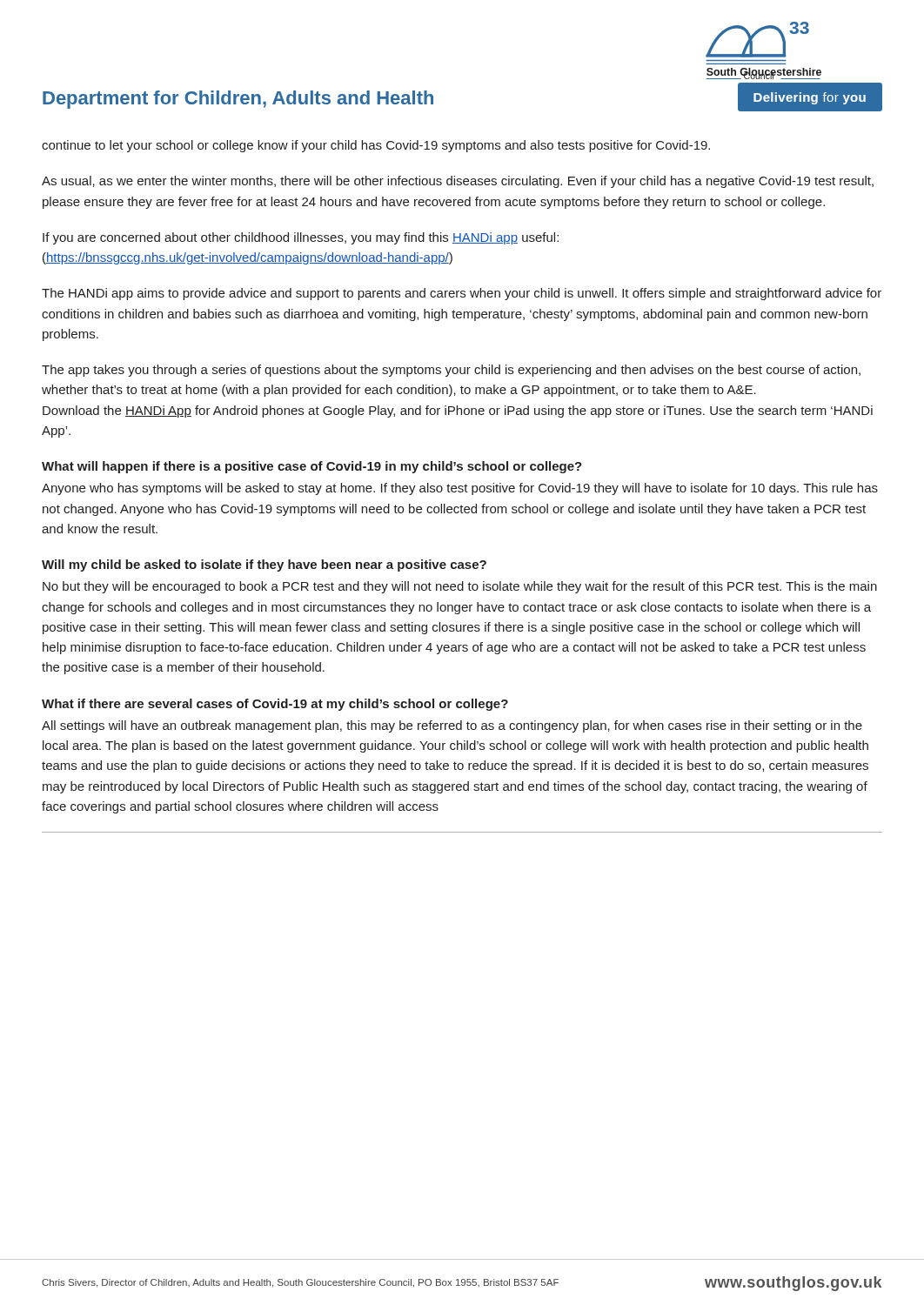Screen dimensions: 1305x924
Task: Select the region starting "What will happen if there"
Action: 312,466
